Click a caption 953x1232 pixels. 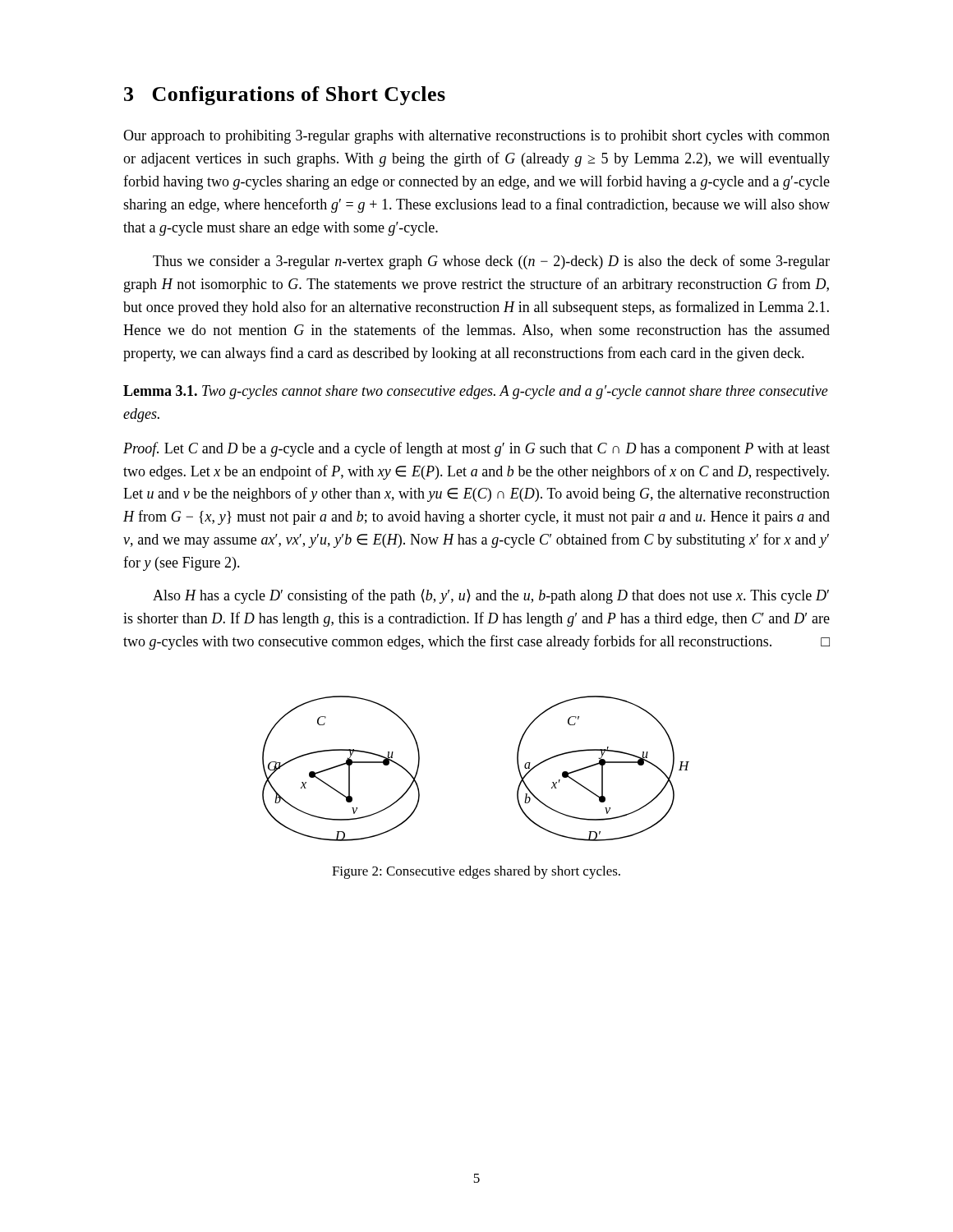click(476, 871)
